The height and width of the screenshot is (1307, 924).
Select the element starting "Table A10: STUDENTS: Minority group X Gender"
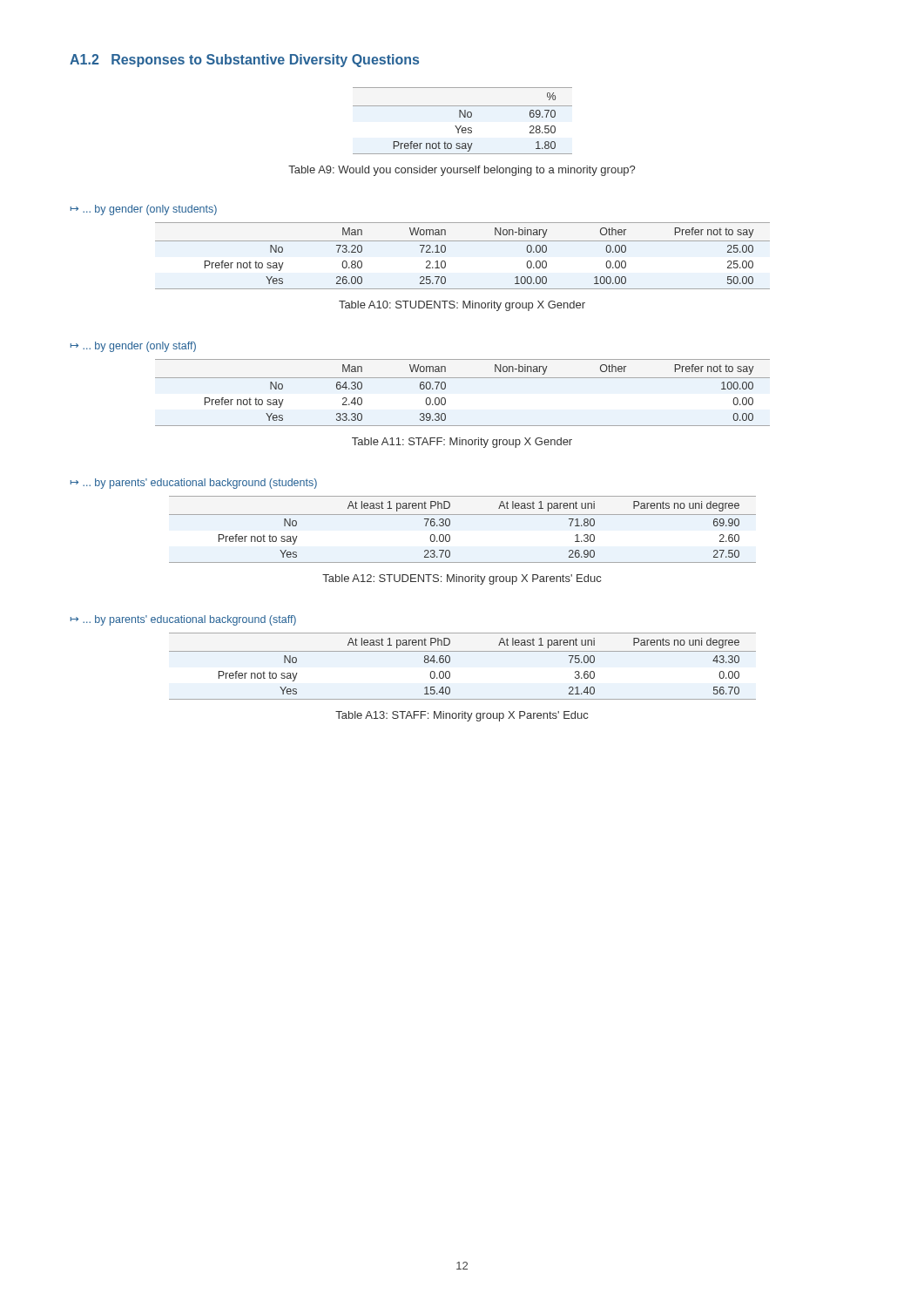coord(462,305)
